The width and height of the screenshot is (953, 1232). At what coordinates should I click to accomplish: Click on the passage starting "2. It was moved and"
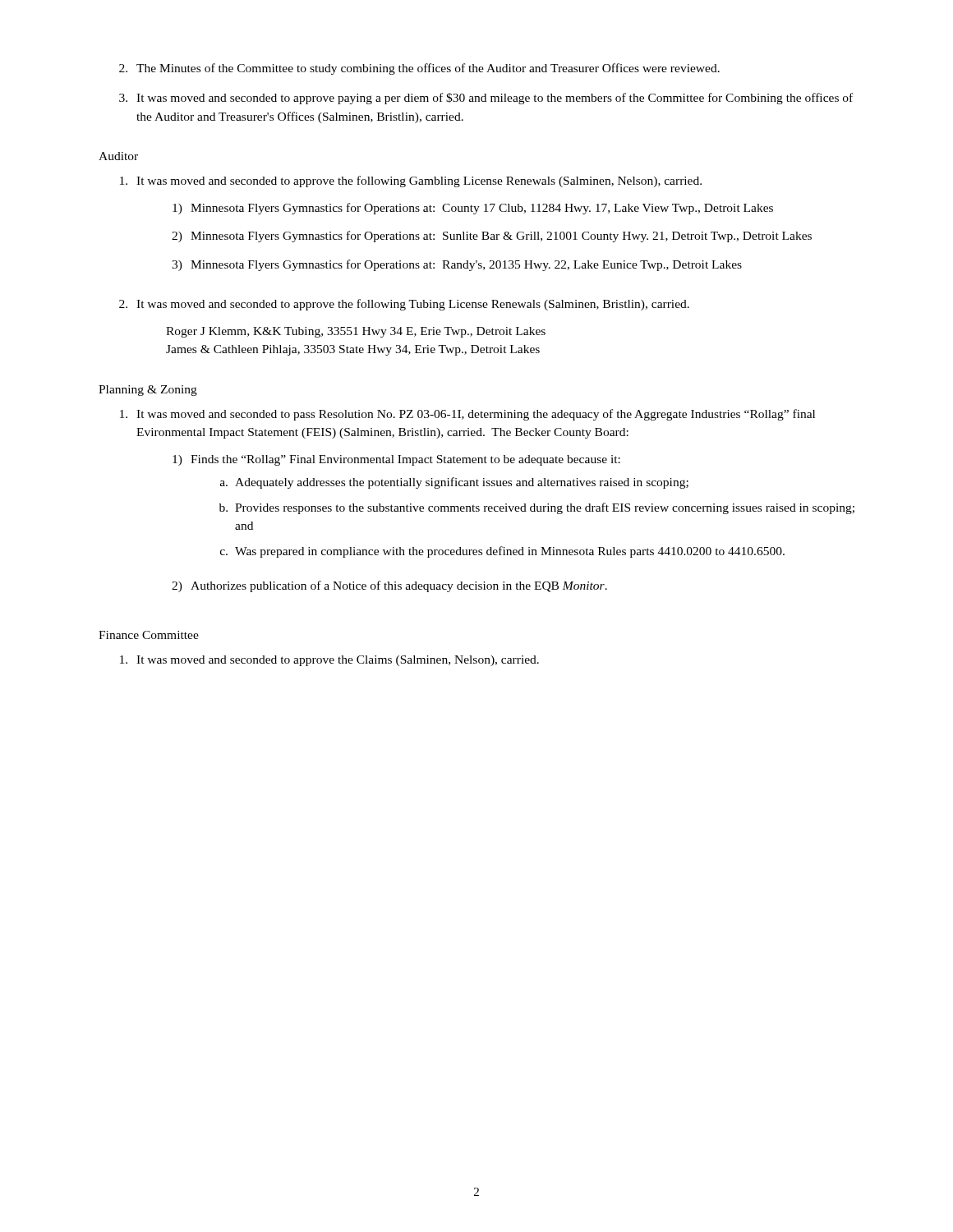tap(485, 327)
